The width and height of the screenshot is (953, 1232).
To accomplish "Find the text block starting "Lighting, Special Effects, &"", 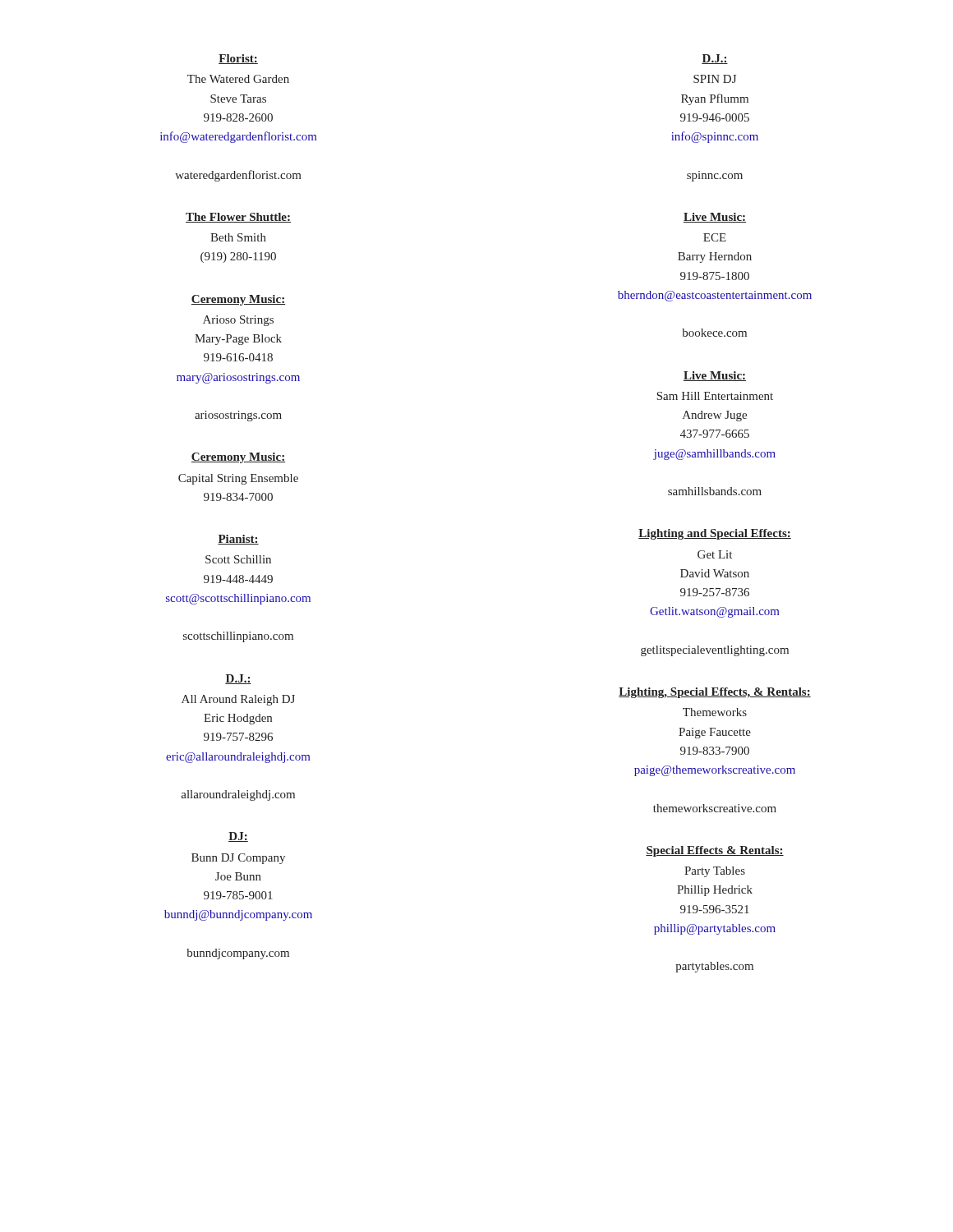I will point(715,748).
